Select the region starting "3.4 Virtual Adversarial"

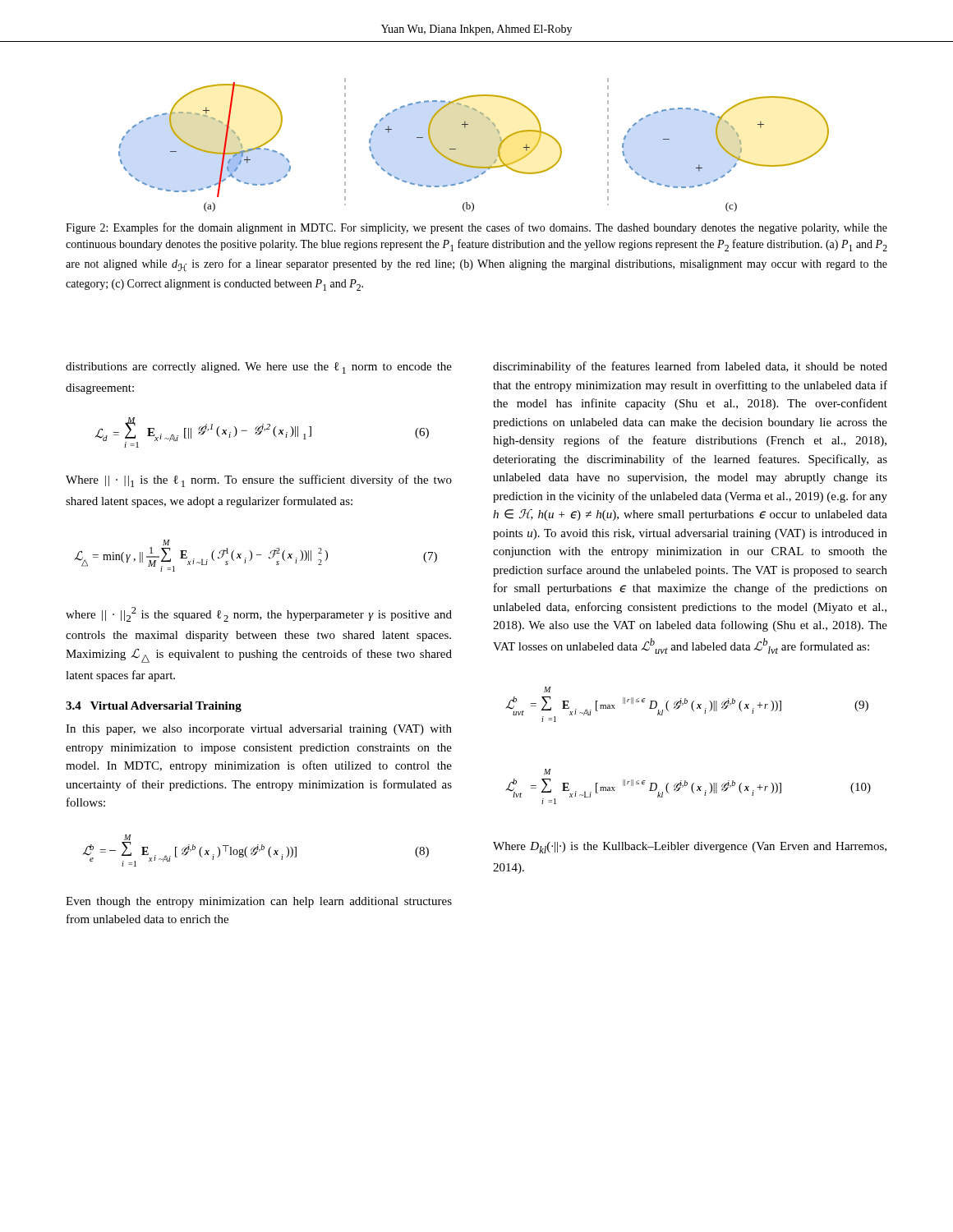(x=153, y=706)
